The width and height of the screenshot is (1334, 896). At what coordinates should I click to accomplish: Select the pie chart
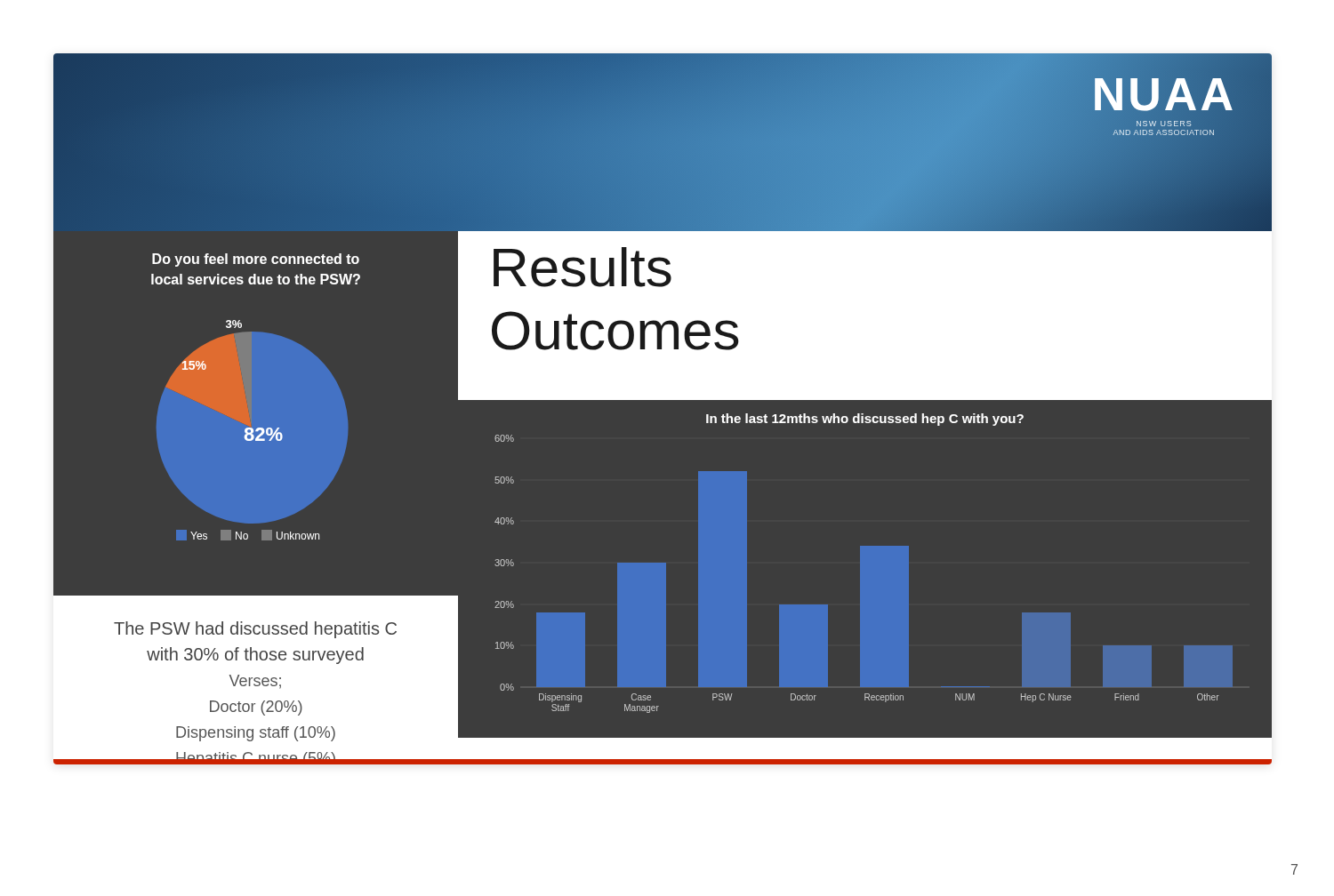tap(256, 425)
